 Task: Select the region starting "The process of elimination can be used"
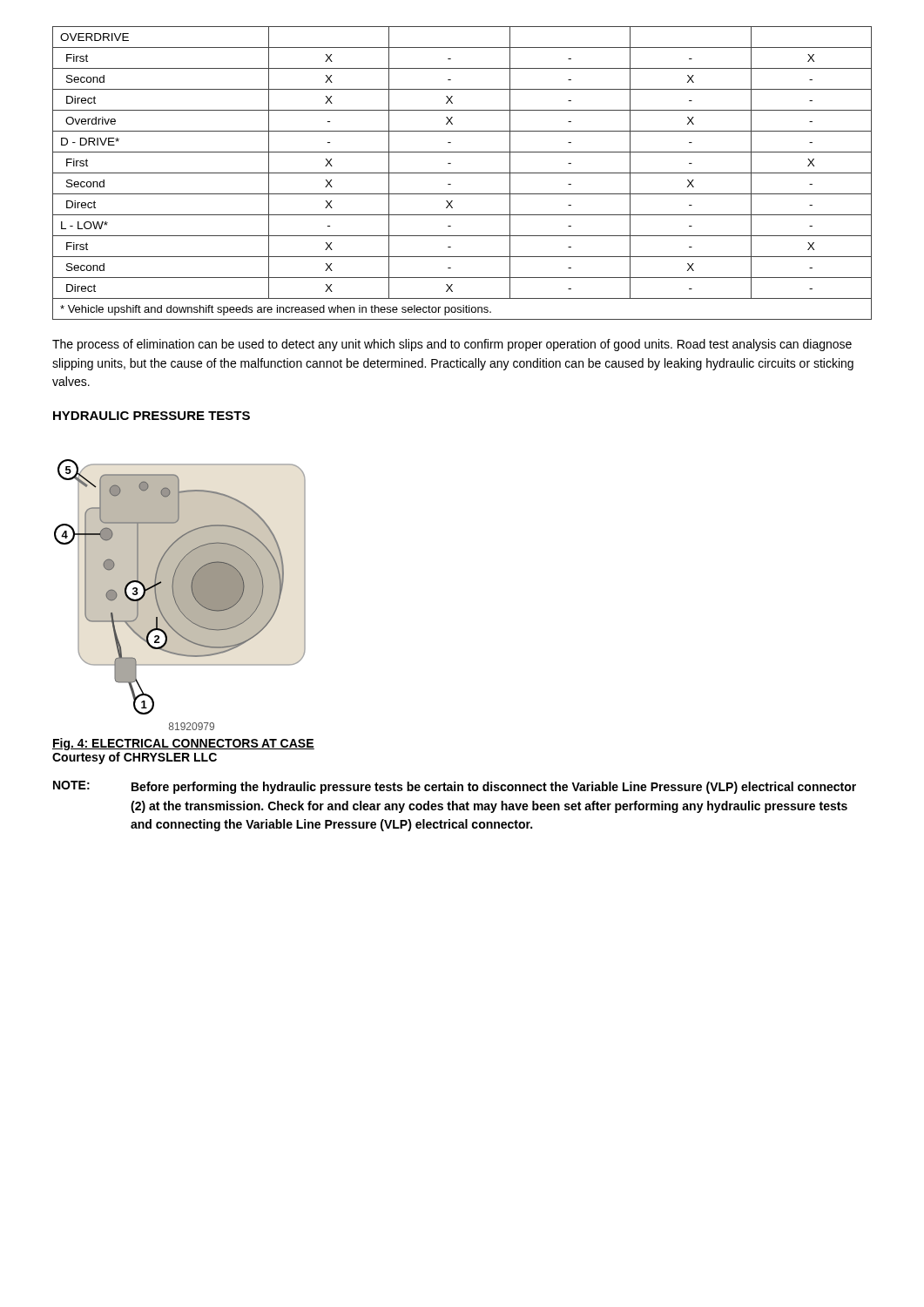[x=453, y=363]
